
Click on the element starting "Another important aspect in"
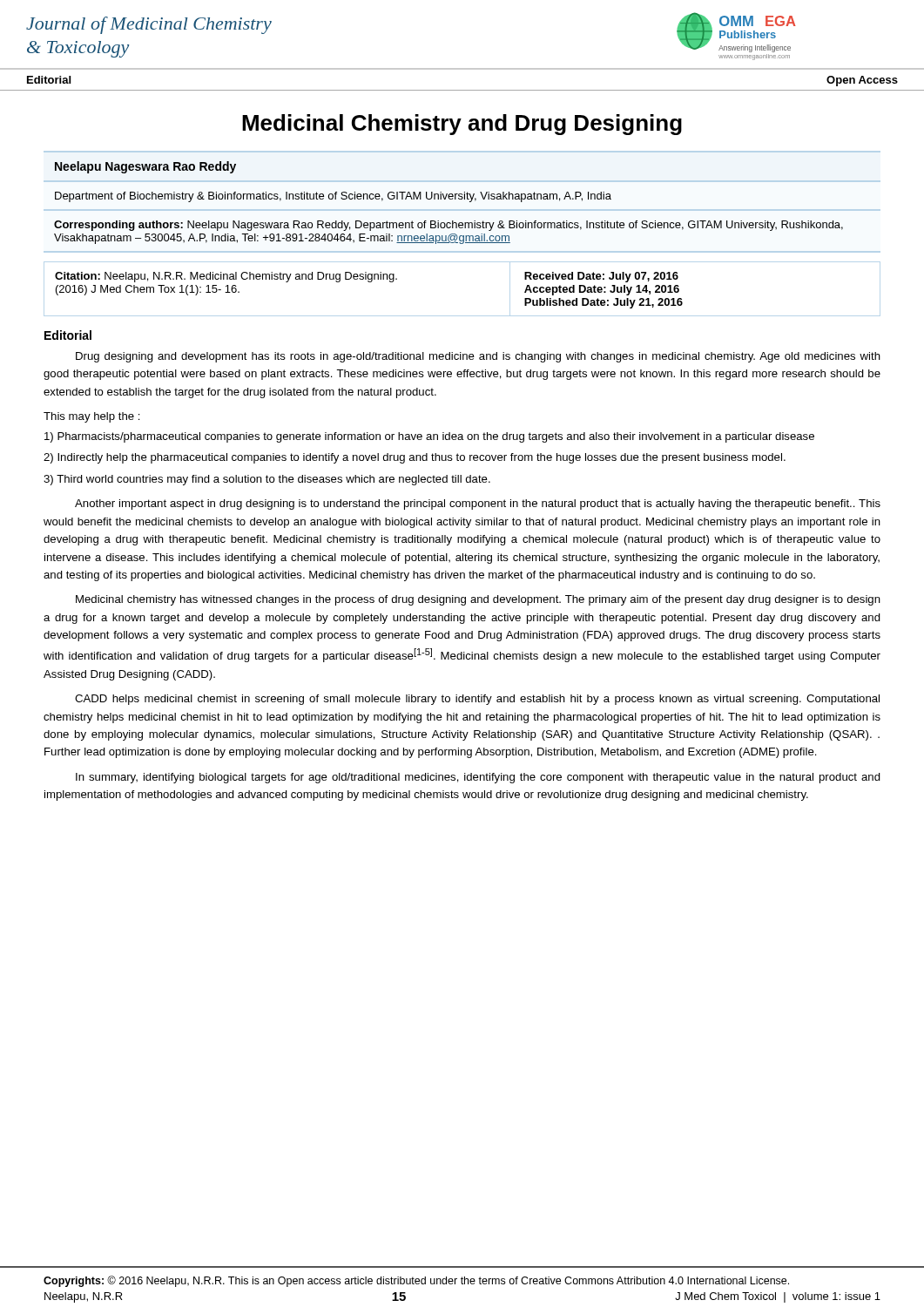[x=462, y=650]
